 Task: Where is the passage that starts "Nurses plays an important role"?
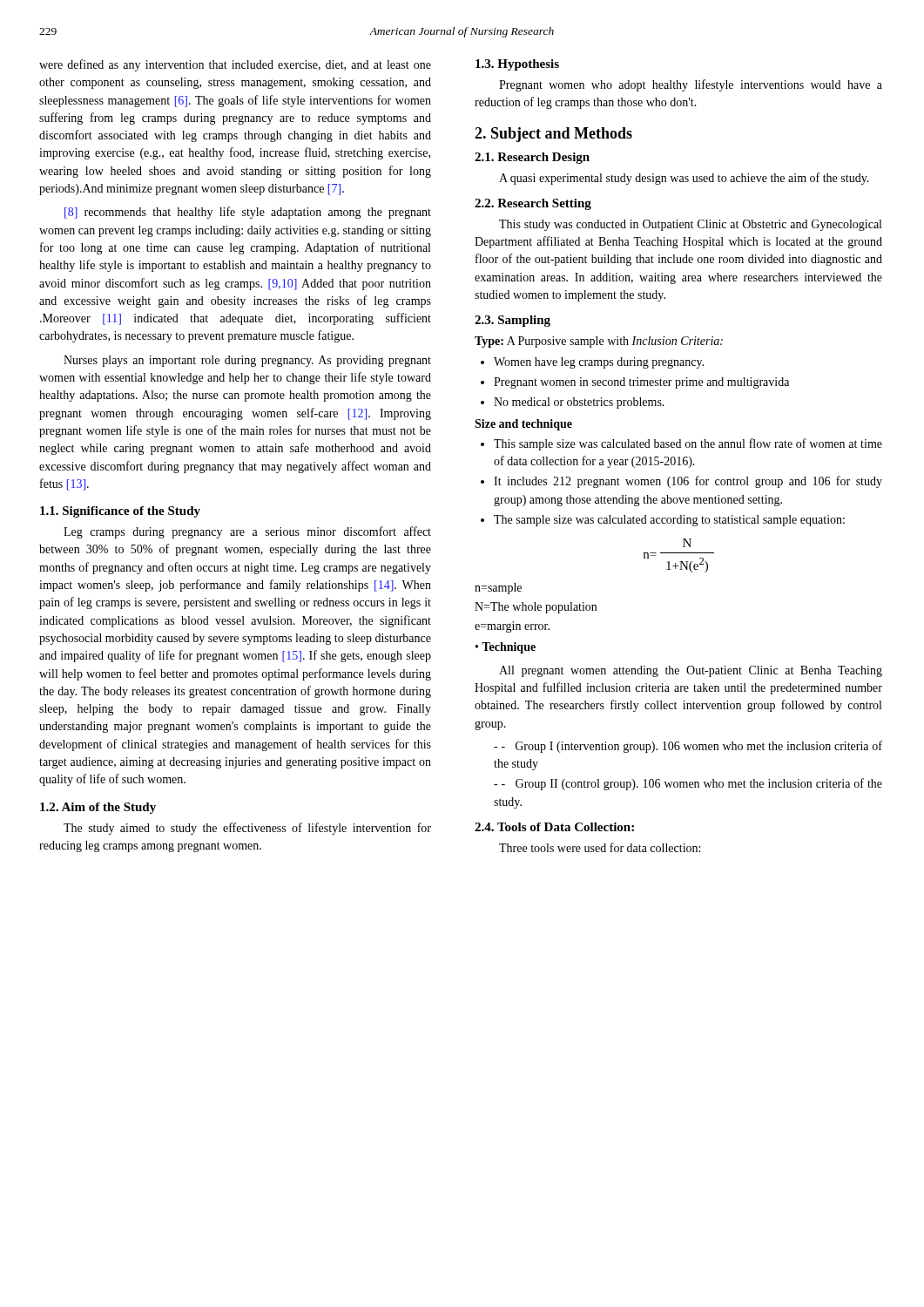coord(235,423)
